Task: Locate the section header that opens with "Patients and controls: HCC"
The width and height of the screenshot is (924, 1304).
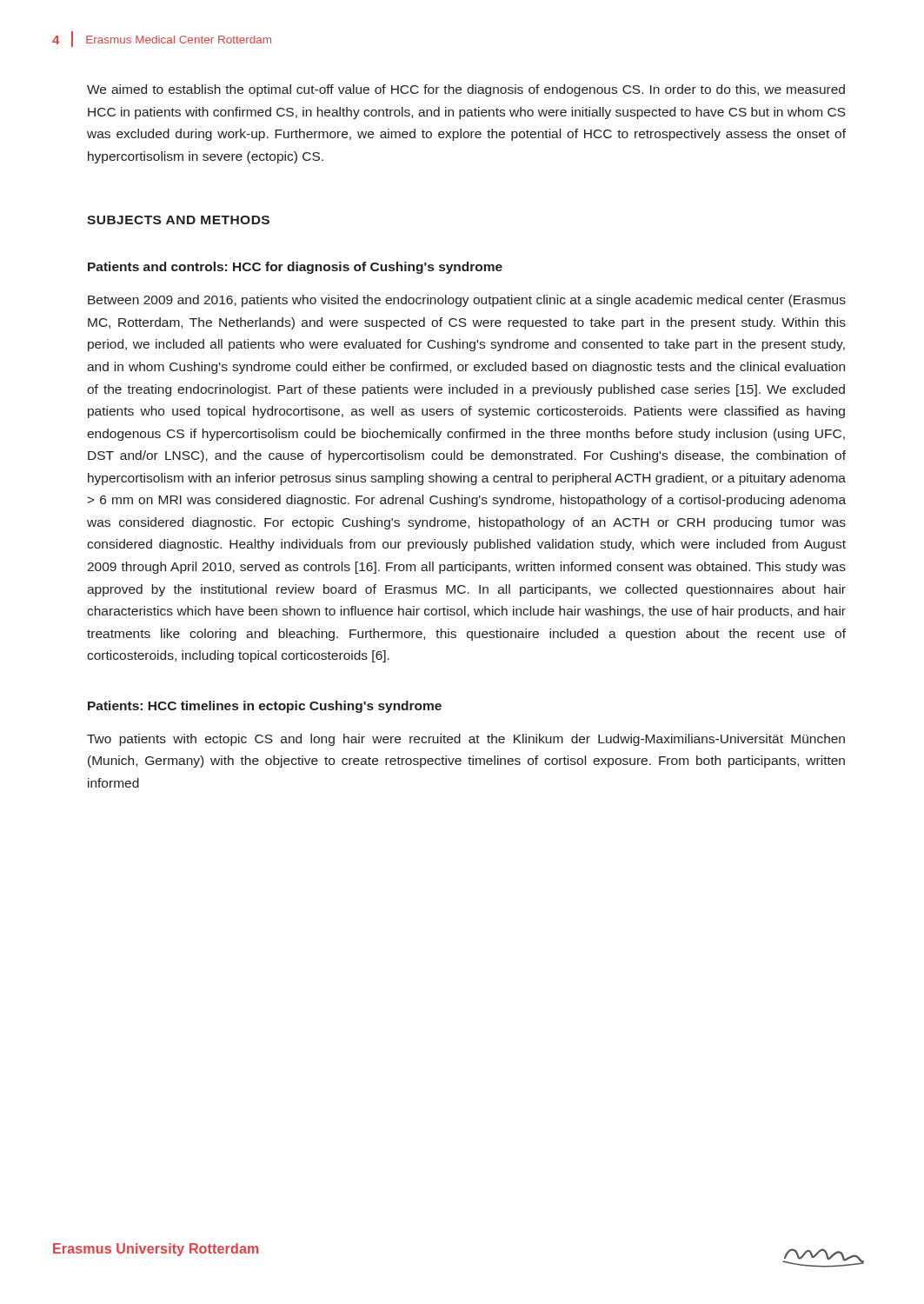Action: (295, 267)
